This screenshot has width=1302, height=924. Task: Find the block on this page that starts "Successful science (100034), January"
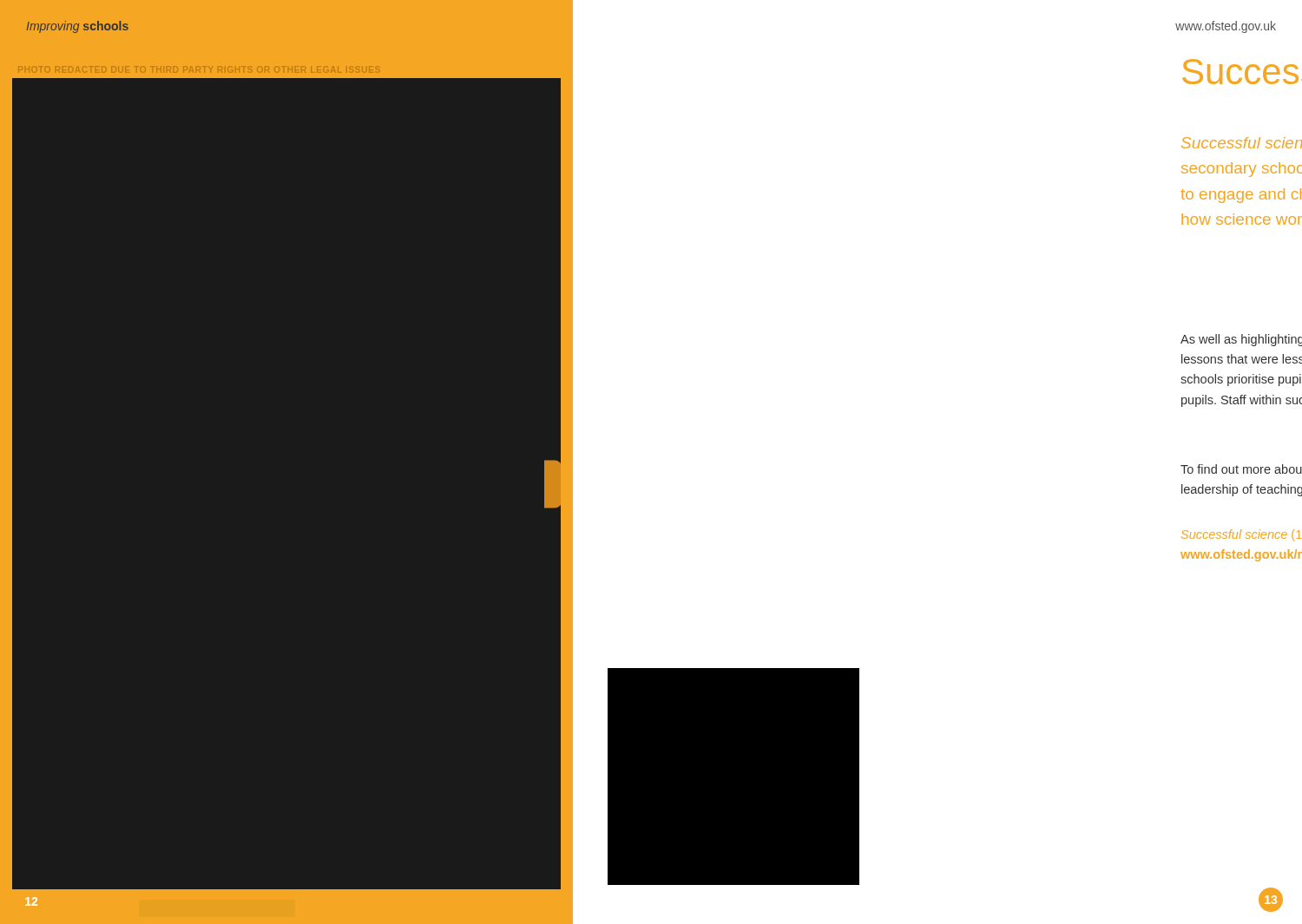(1241, 545)
